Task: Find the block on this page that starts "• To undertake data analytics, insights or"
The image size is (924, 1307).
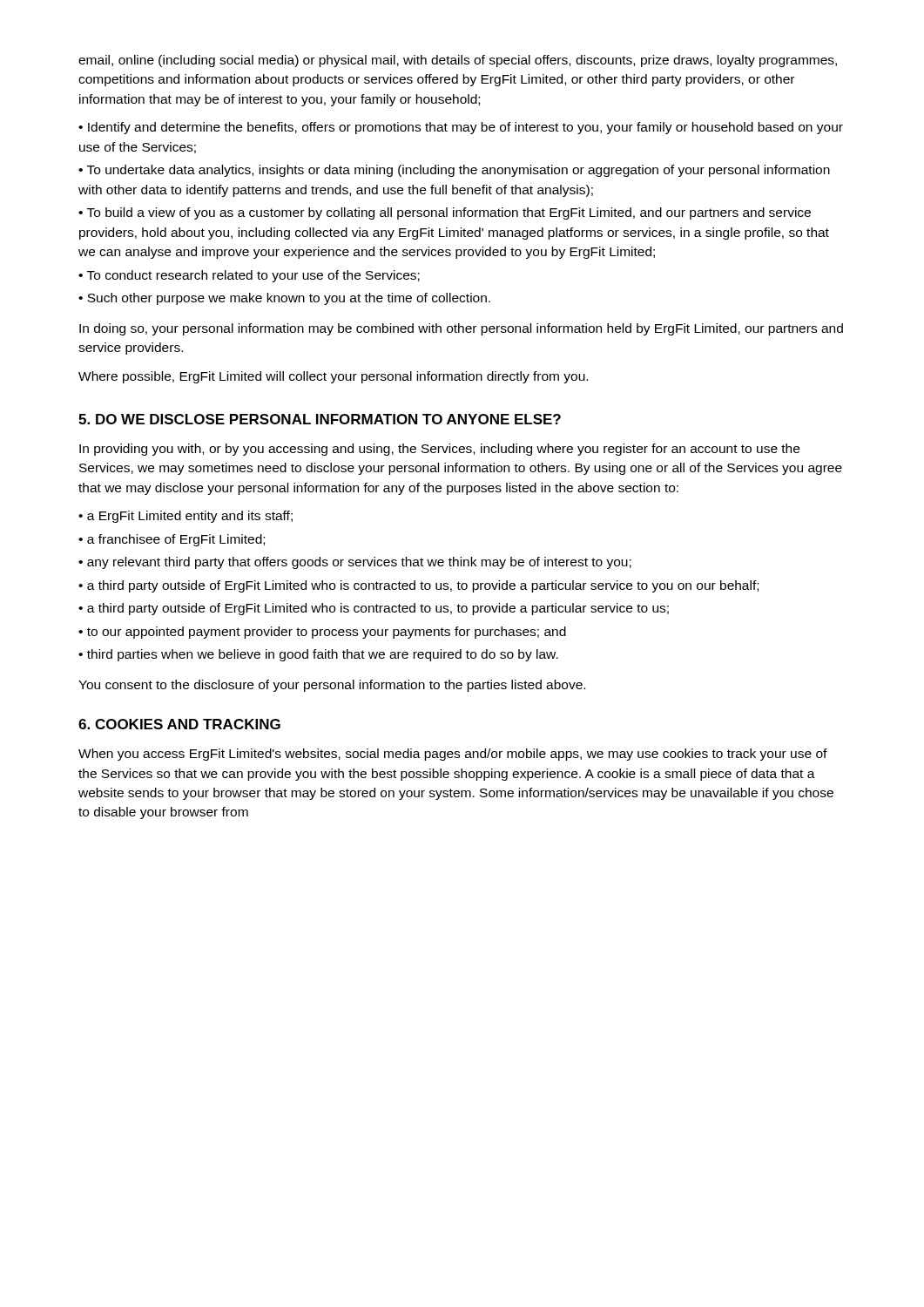Action: coord(462,180)
